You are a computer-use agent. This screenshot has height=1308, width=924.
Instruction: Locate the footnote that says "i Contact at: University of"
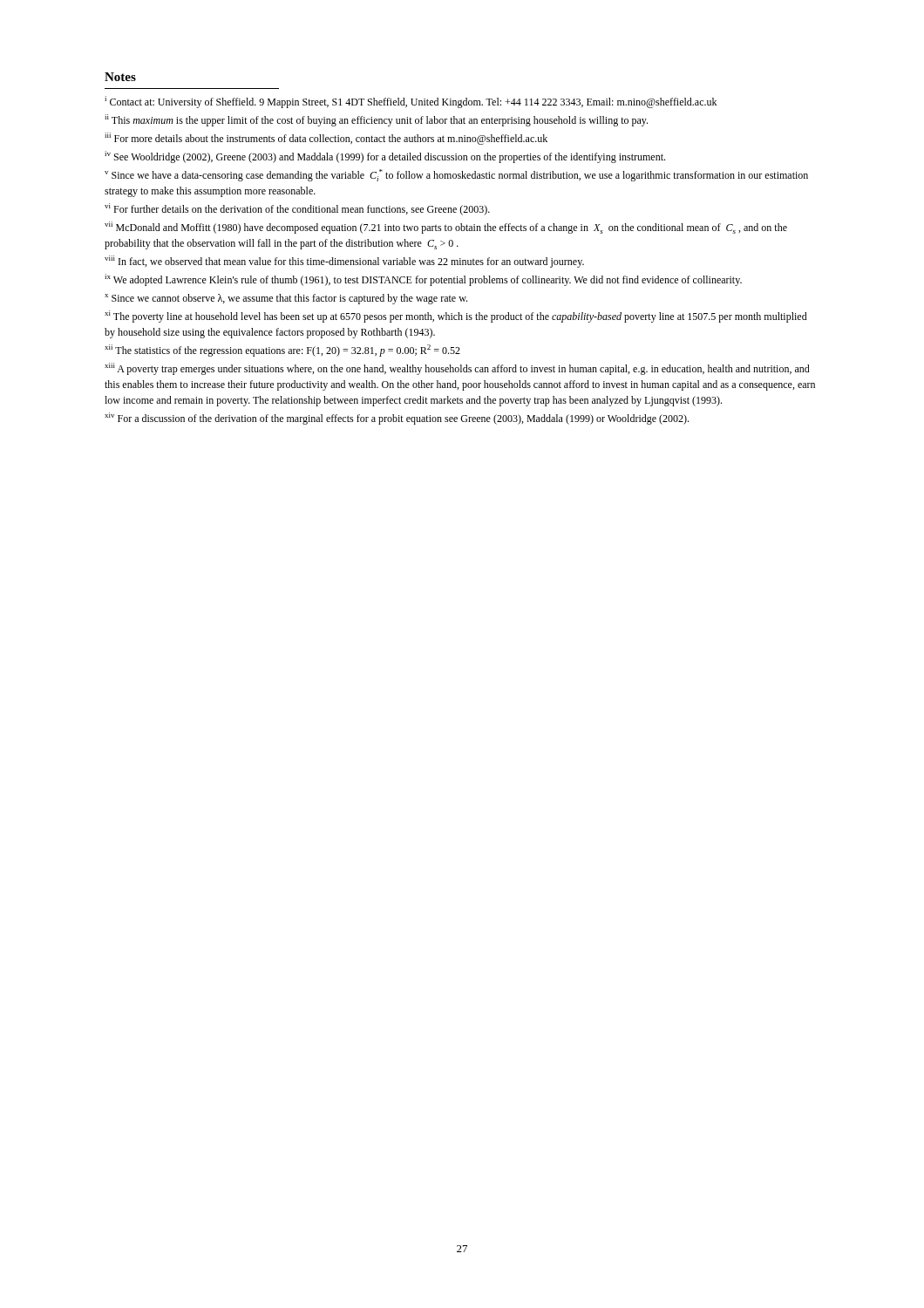click(x=462, y=260)
